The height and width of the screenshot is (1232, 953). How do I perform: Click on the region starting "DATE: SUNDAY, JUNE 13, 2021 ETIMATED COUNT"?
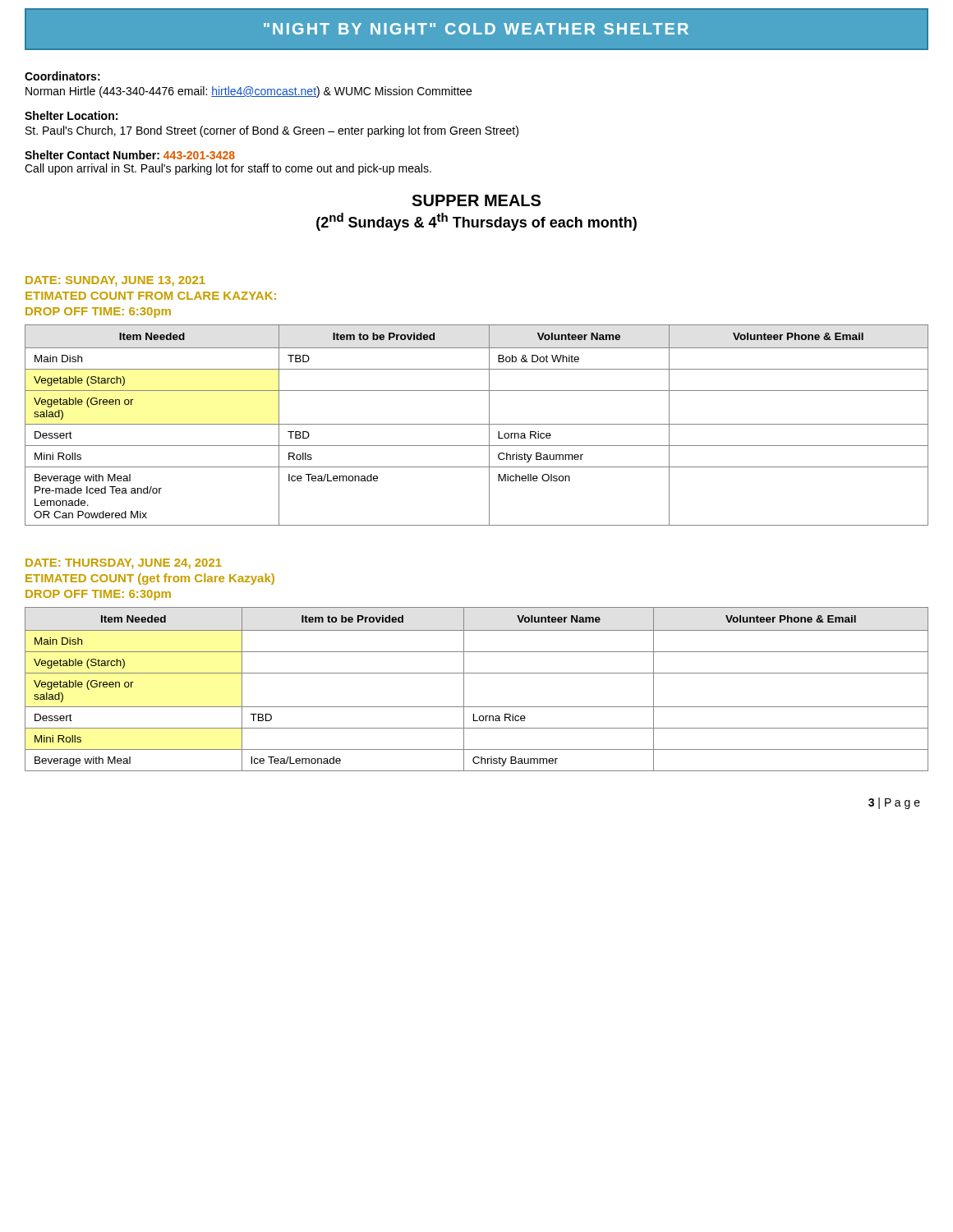point(115,281)
